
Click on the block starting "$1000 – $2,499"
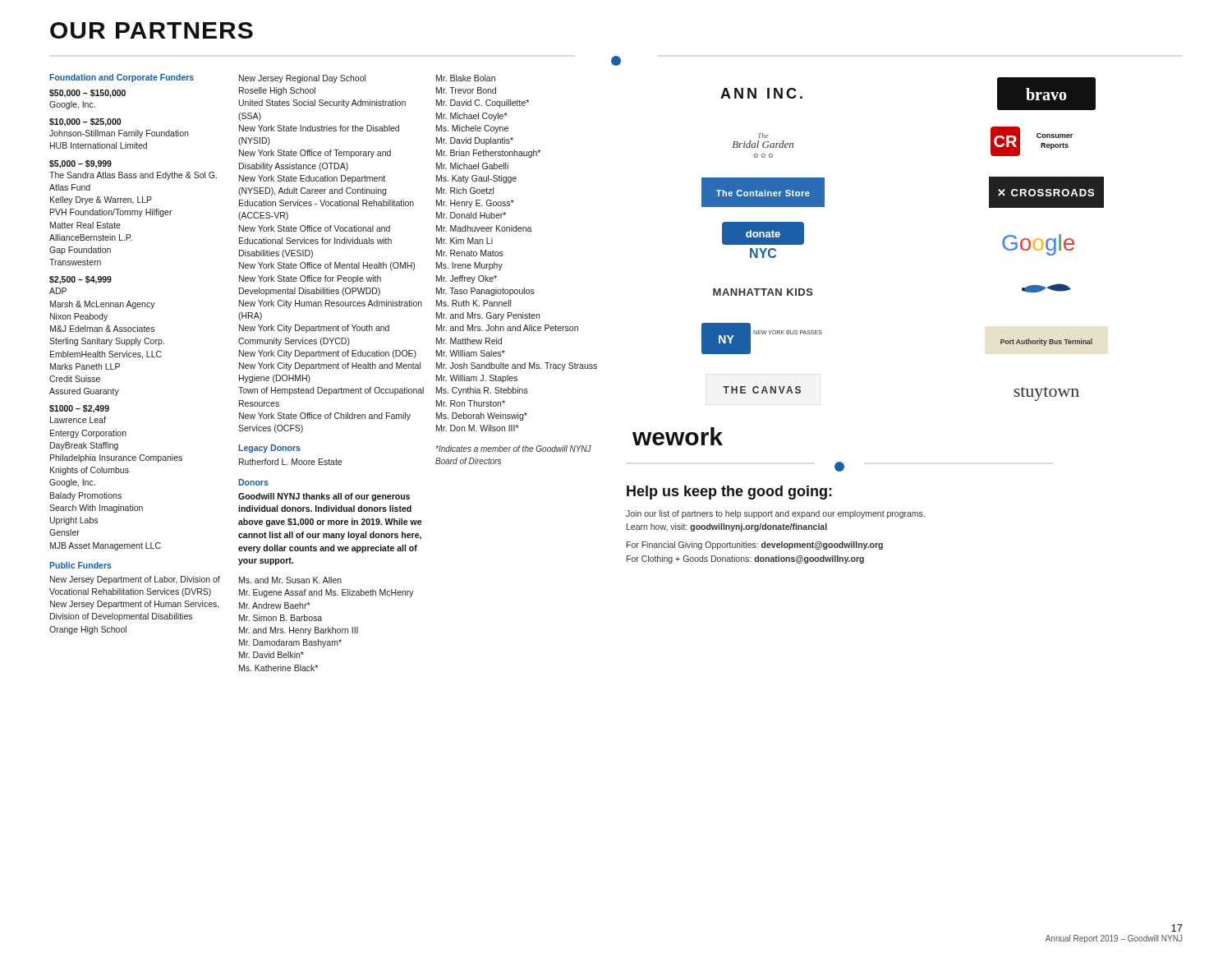point(79,409)
